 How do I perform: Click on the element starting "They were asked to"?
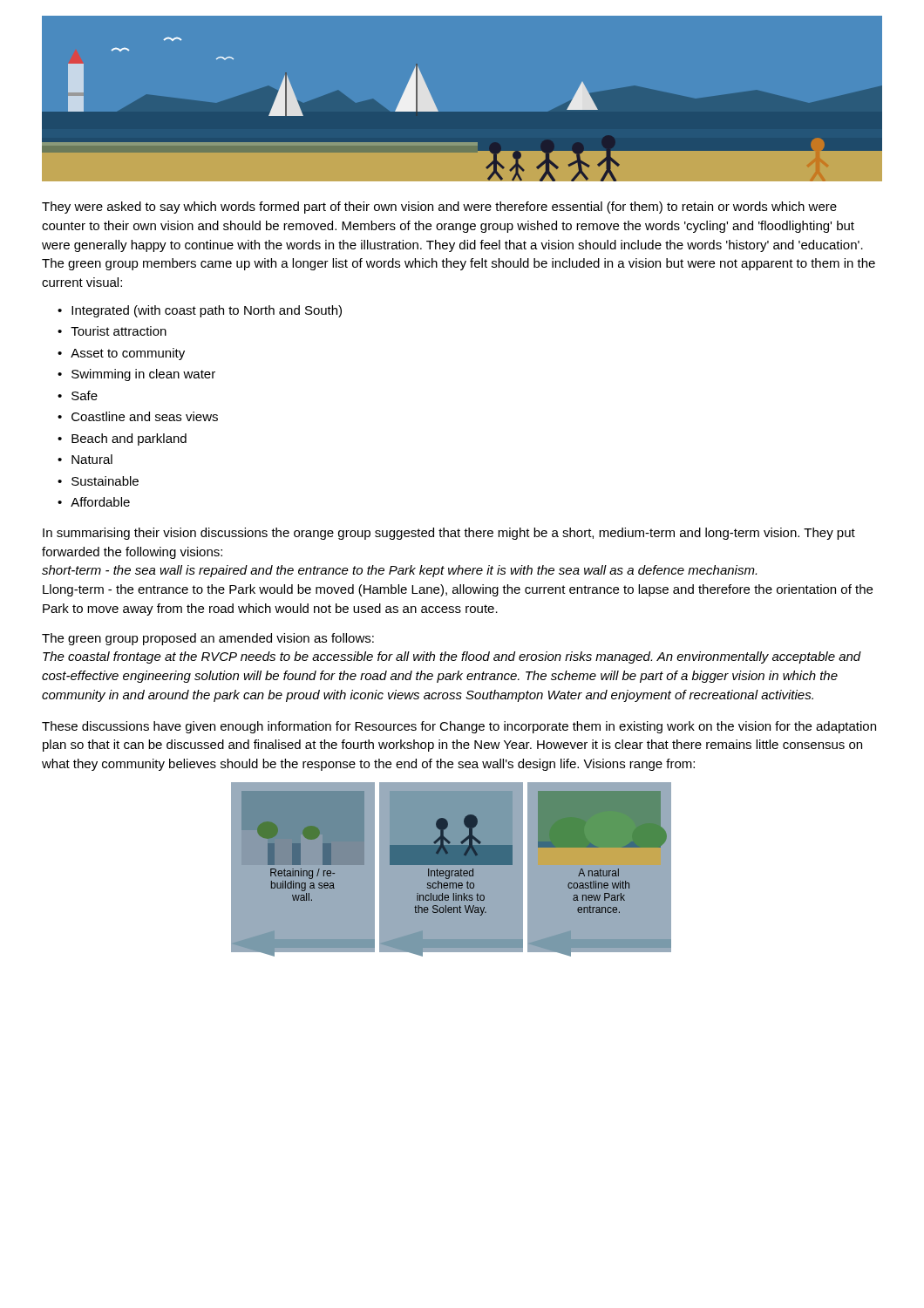(459, 244)
